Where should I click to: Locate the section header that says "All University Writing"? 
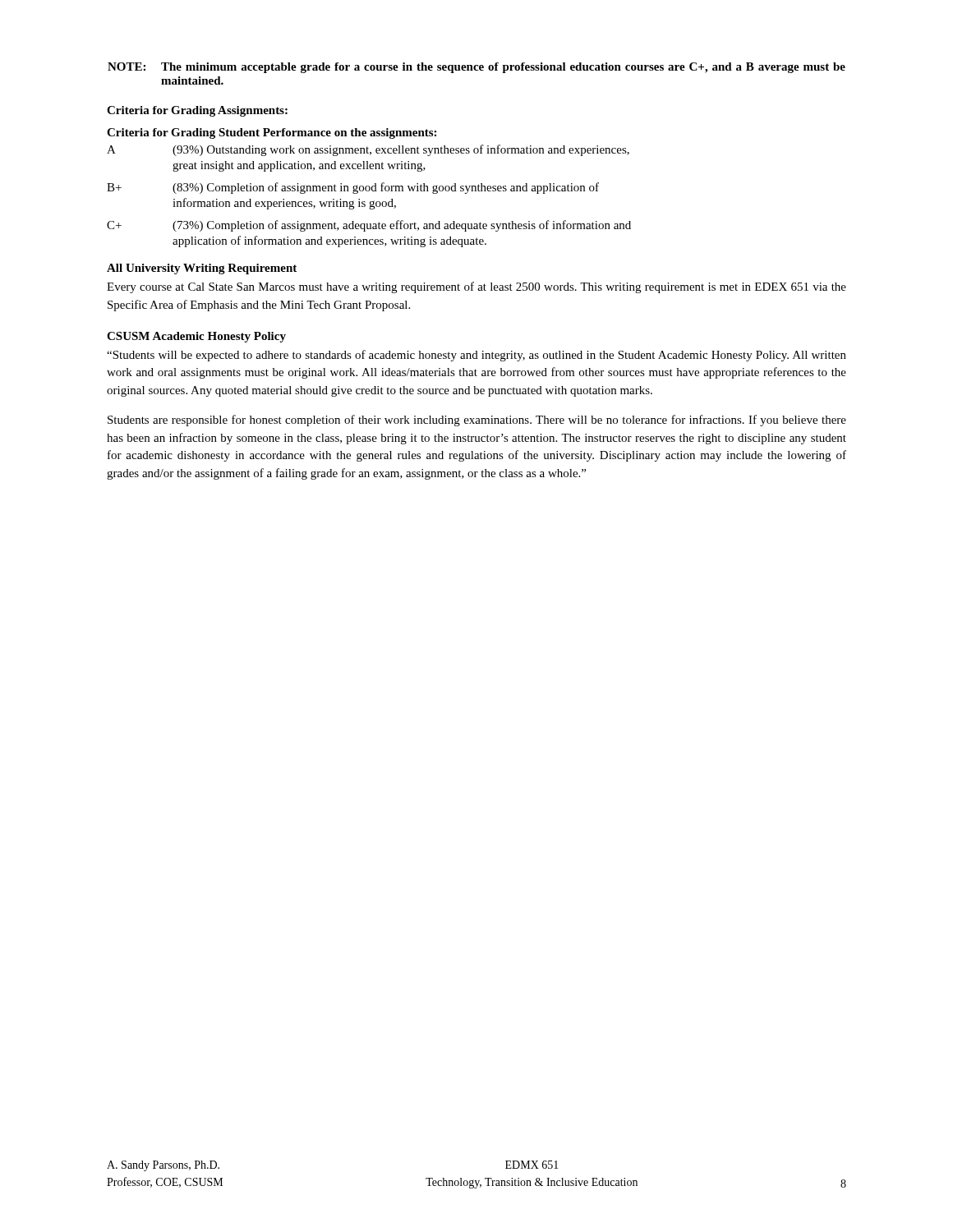click(x=202, y=268)
